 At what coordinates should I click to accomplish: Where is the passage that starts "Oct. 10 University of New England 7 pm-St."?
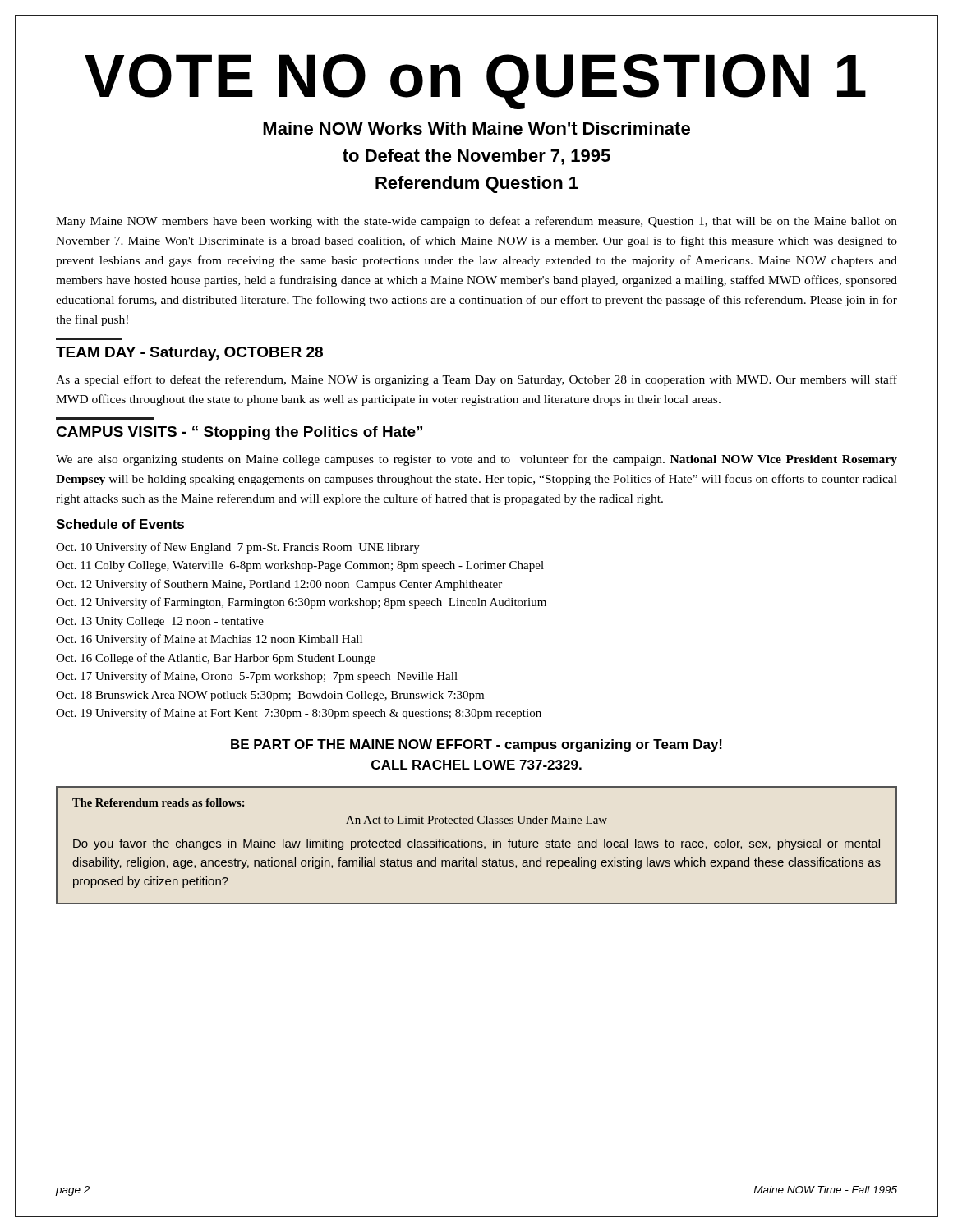pos(238,547)
